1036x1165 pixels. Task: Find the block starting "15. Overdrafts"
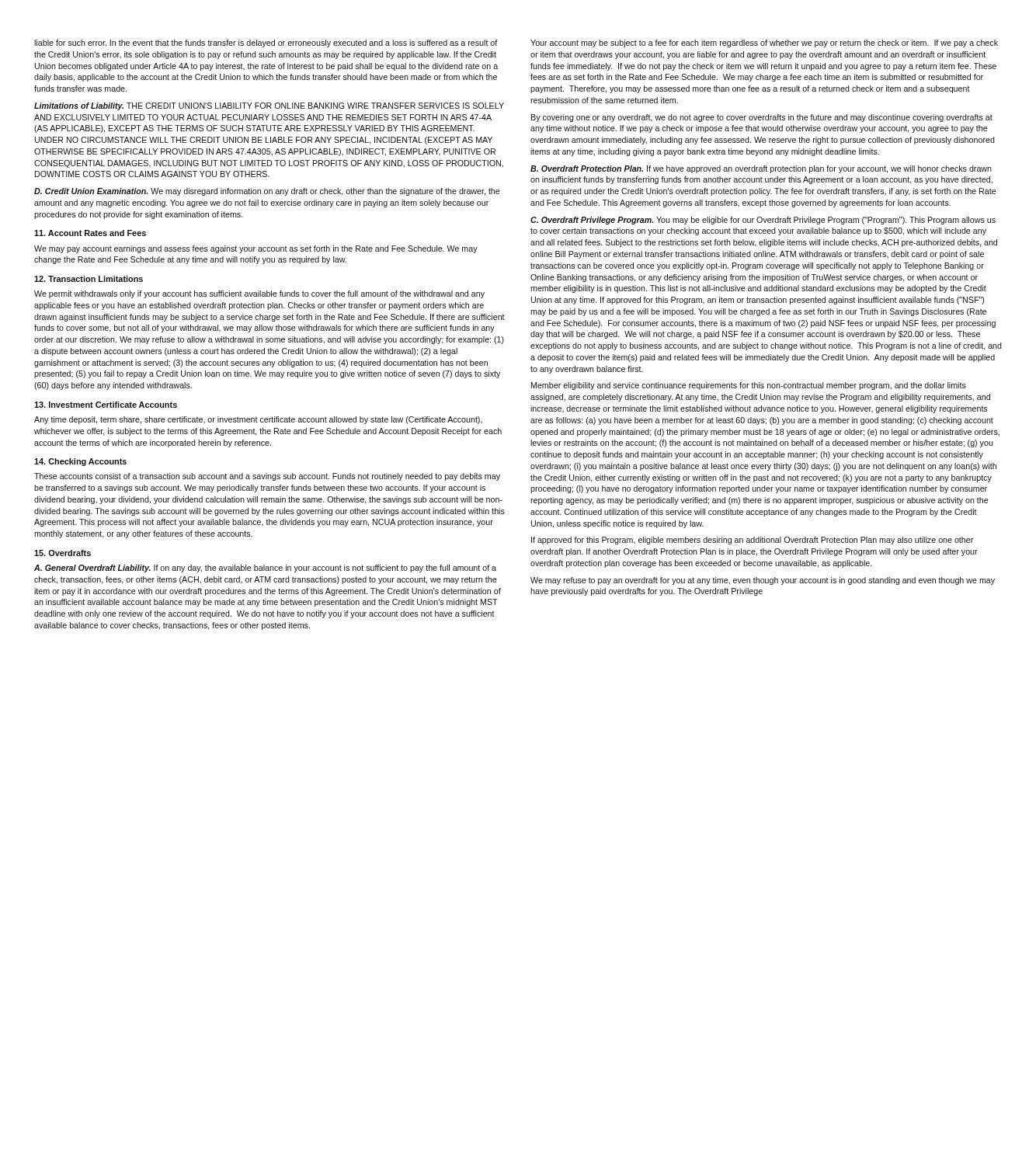(63, 553)
